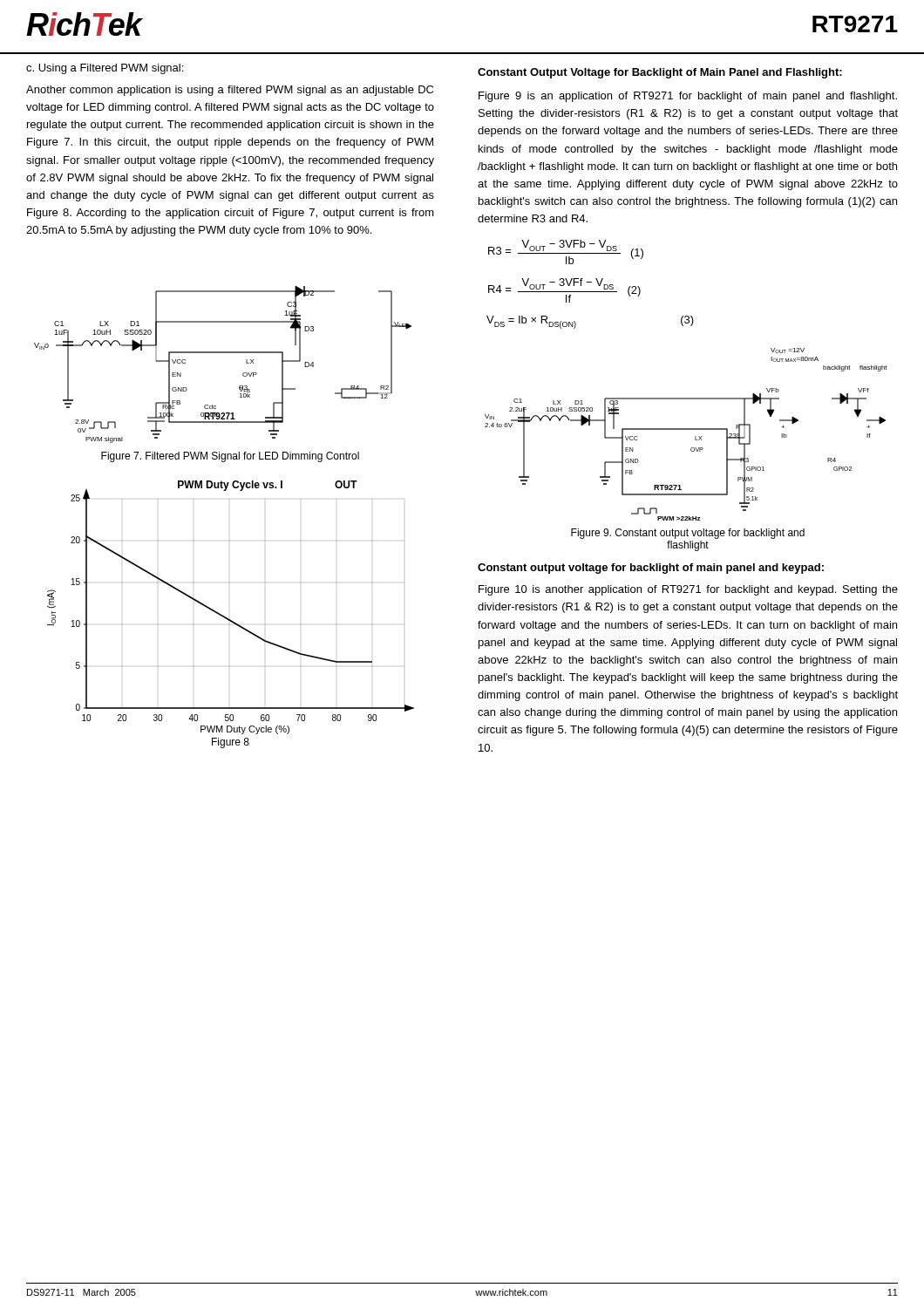The width and height of the screenshot is (924, 1308).
Task: Find the text block with the text "Figure 10 is another application of RT9271"
Action: pos(688,668)
